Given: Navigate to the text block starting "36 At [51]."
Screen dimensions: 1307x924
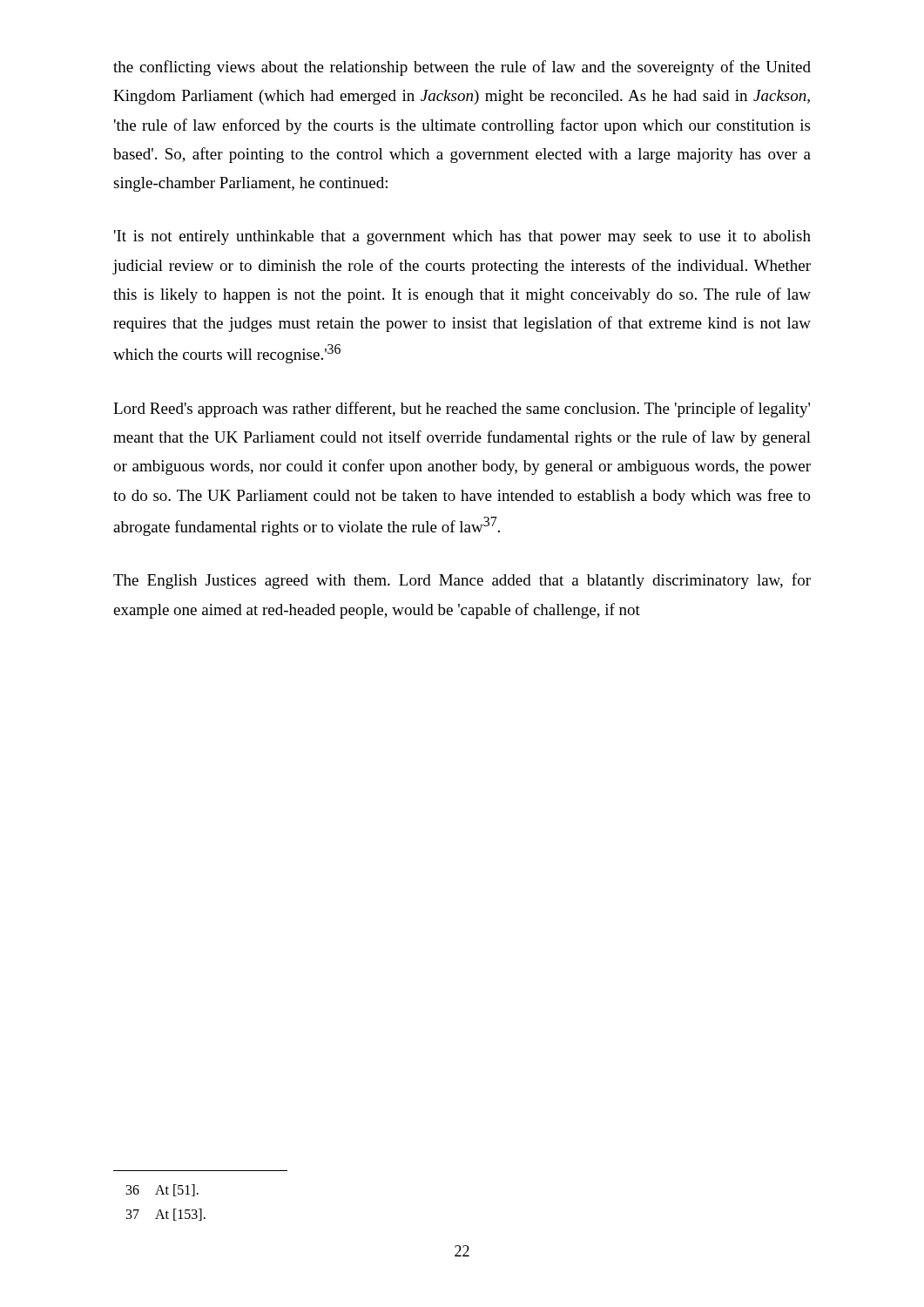Looking at the screenshot, I should tap(156, 1190).
